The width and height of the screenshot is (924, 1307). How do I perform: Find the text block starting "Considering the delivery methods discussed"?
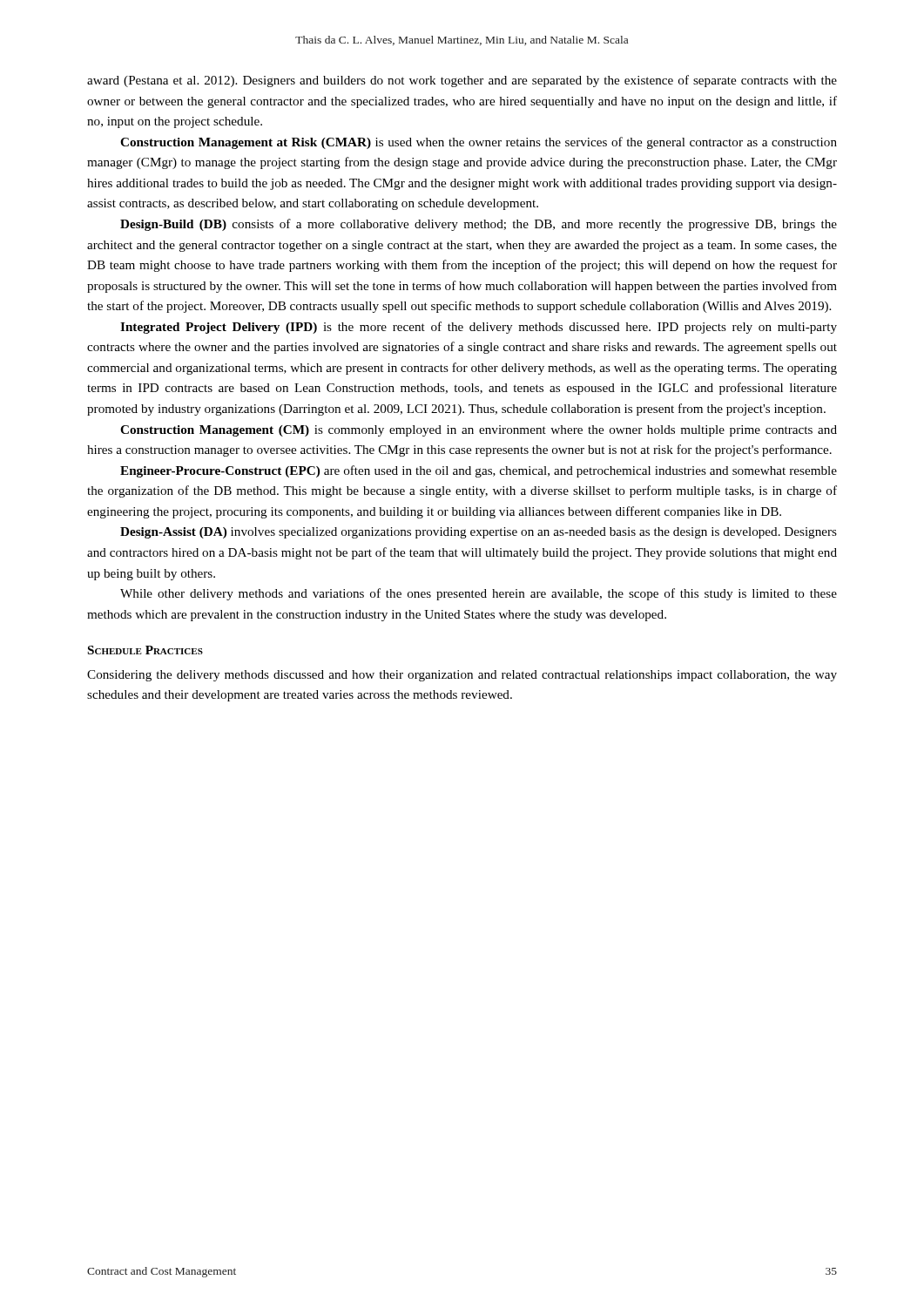(462, 684)
